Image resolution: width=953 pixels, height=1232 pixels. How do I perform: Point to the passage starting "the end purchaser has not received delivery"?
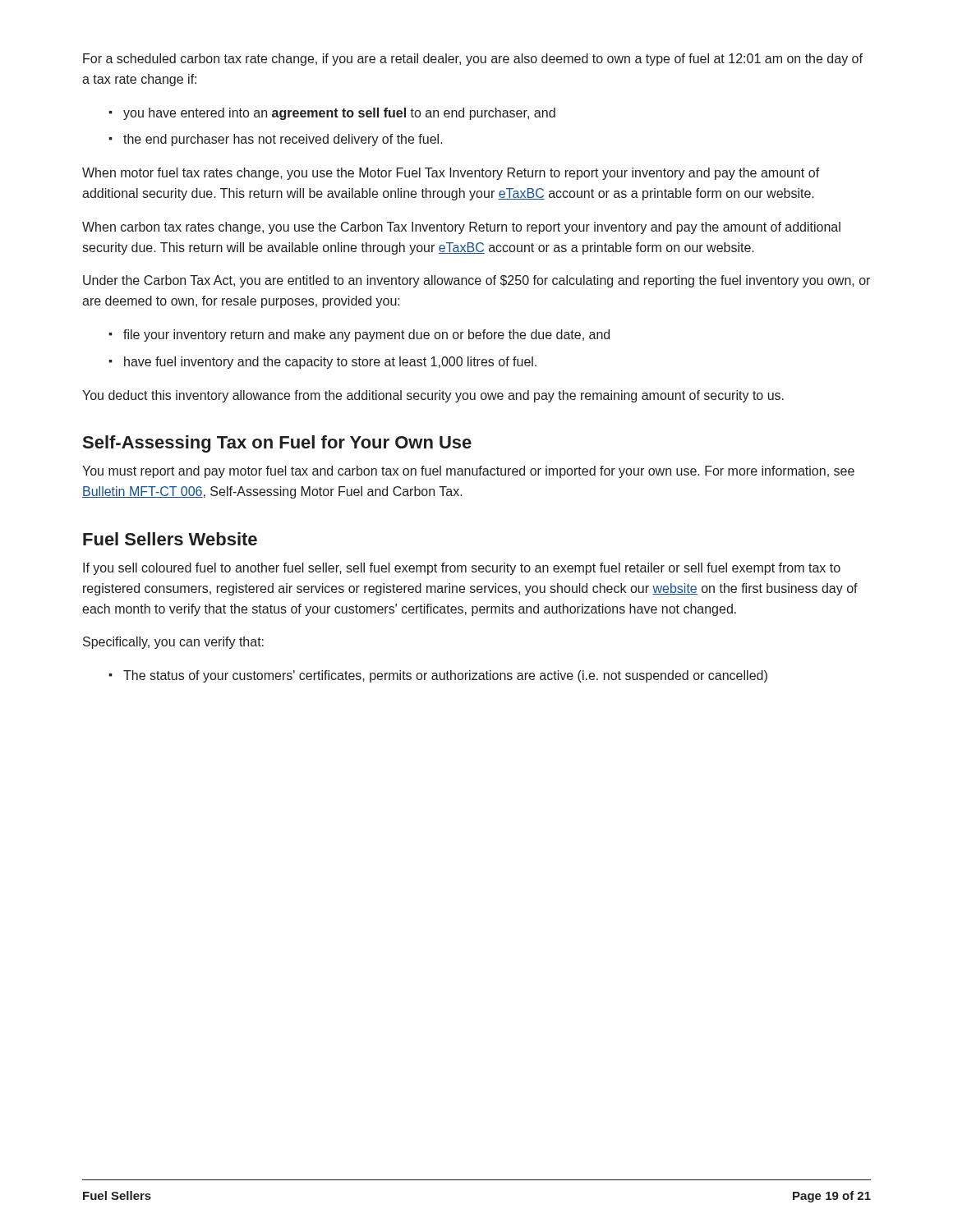tap(276, 140)
